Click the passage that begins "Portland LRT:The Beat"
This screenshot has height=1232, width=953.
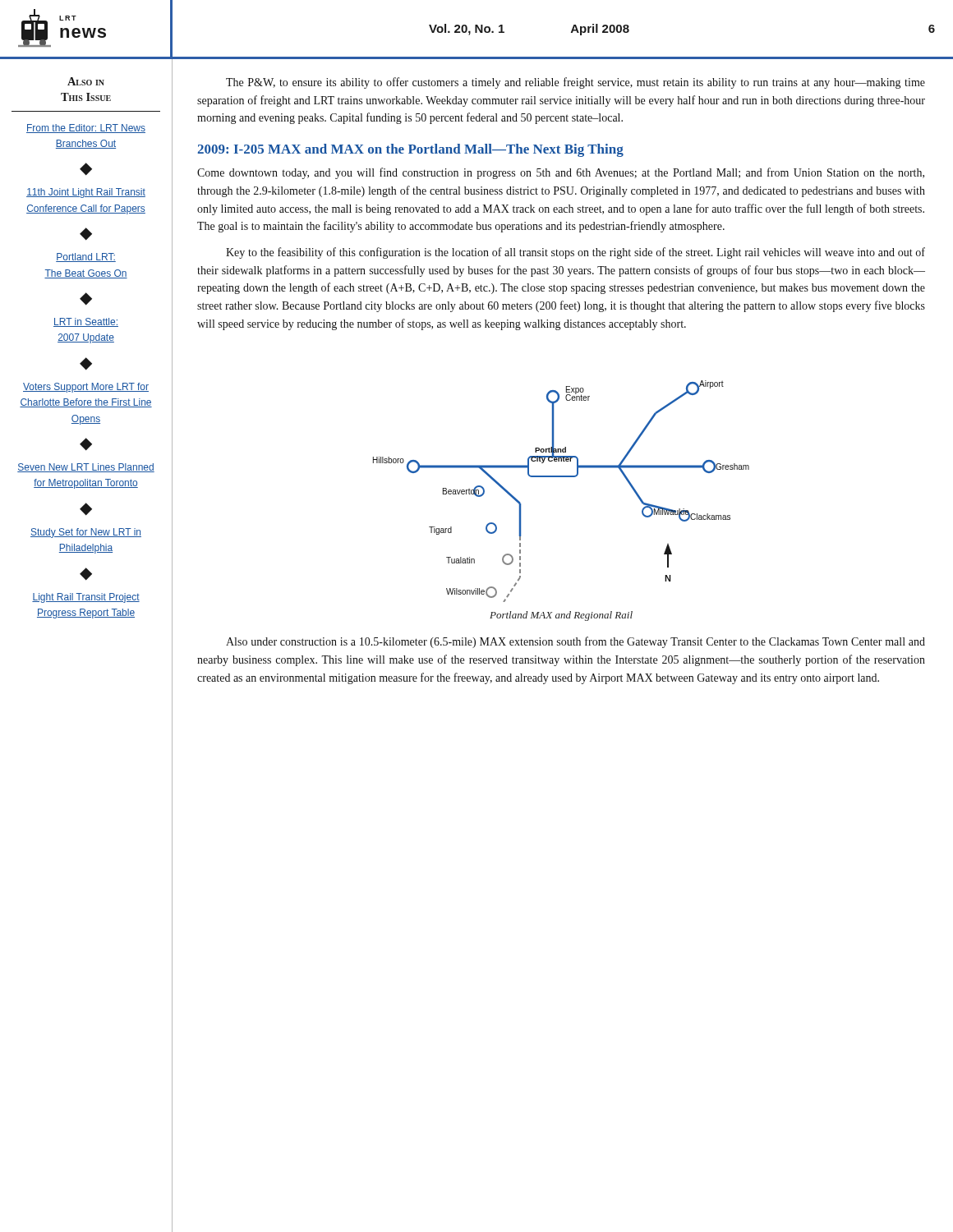point(86,265)
